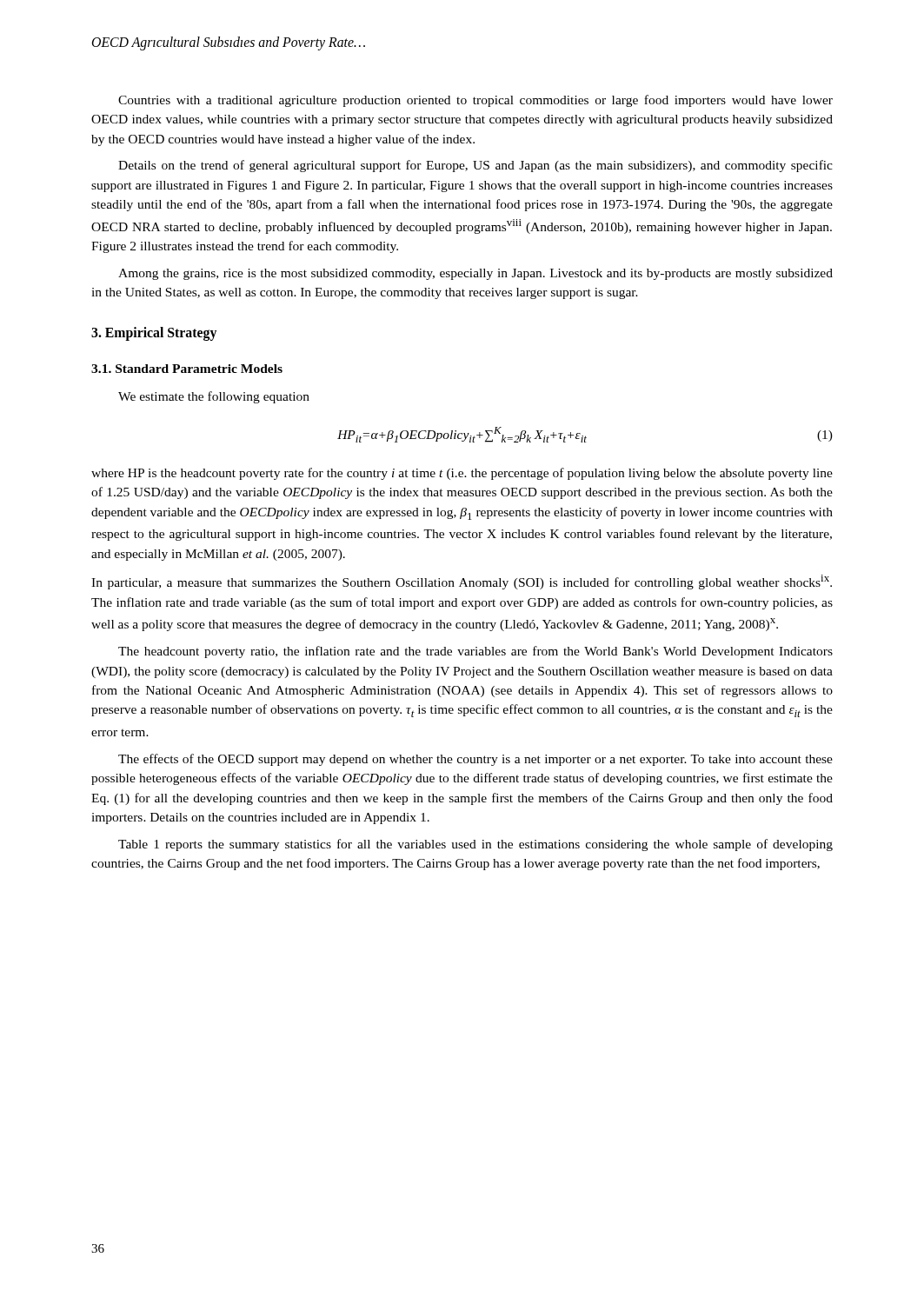Click where it says "3. Empirical Strategy"
924x1304 pixels.
154,332
